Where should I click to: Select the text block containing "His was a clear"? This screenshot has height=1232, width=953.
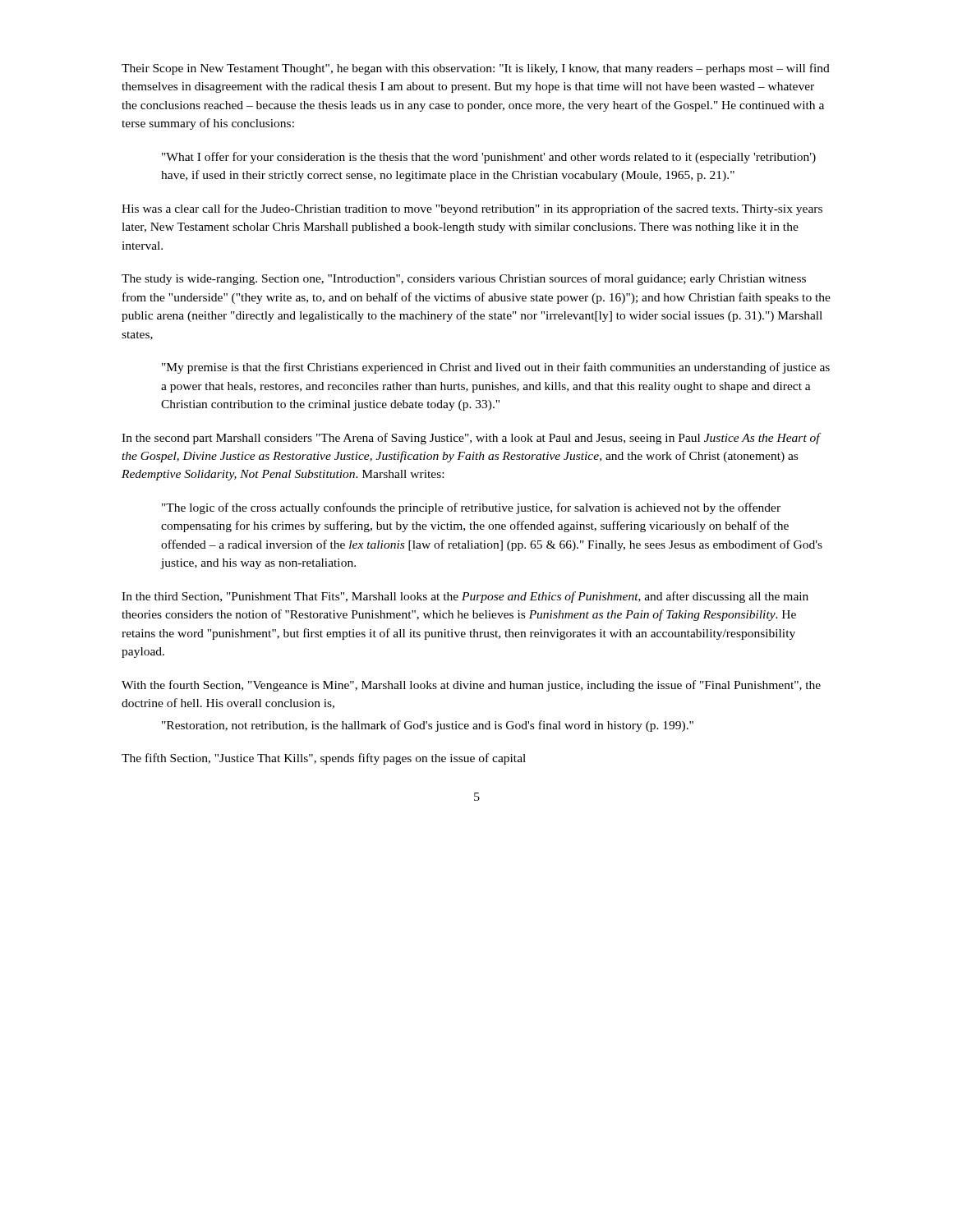click(472, 227)
